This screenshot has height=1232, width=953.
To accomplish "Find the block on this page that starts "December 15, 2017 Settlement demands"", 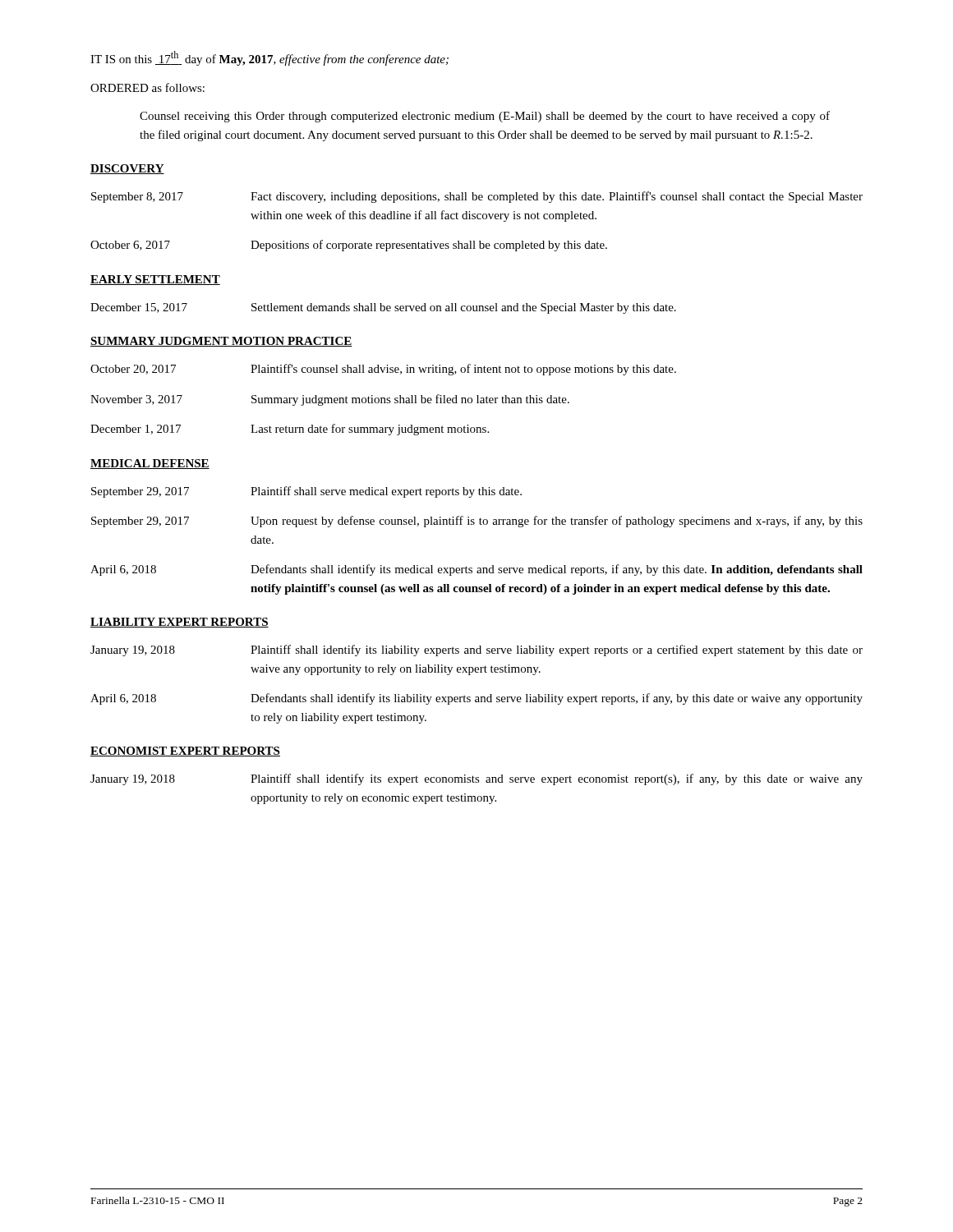I will tap(476, 307).
